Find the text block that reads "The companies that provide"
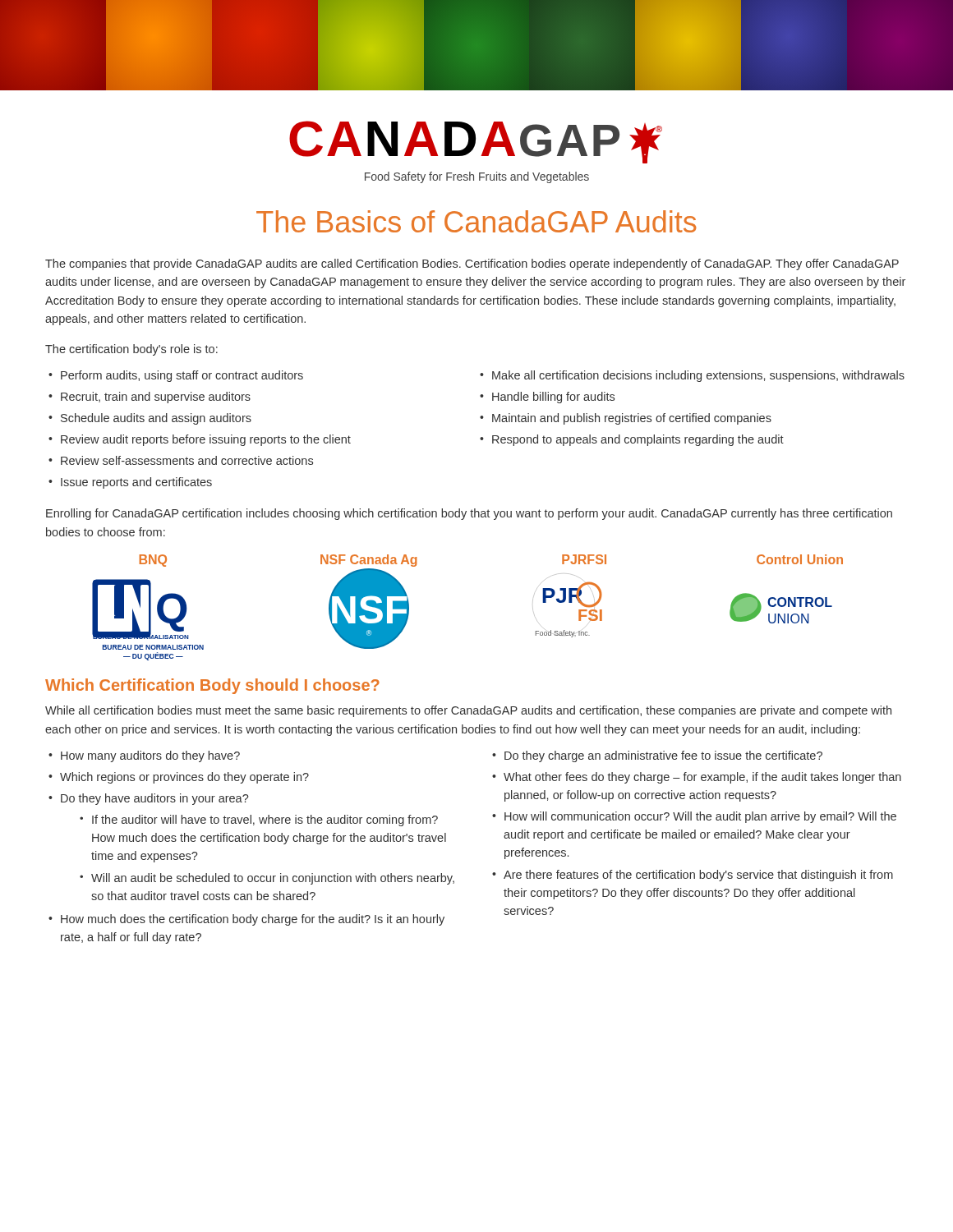Viewport: 953px width, 1232px height. 475,291
